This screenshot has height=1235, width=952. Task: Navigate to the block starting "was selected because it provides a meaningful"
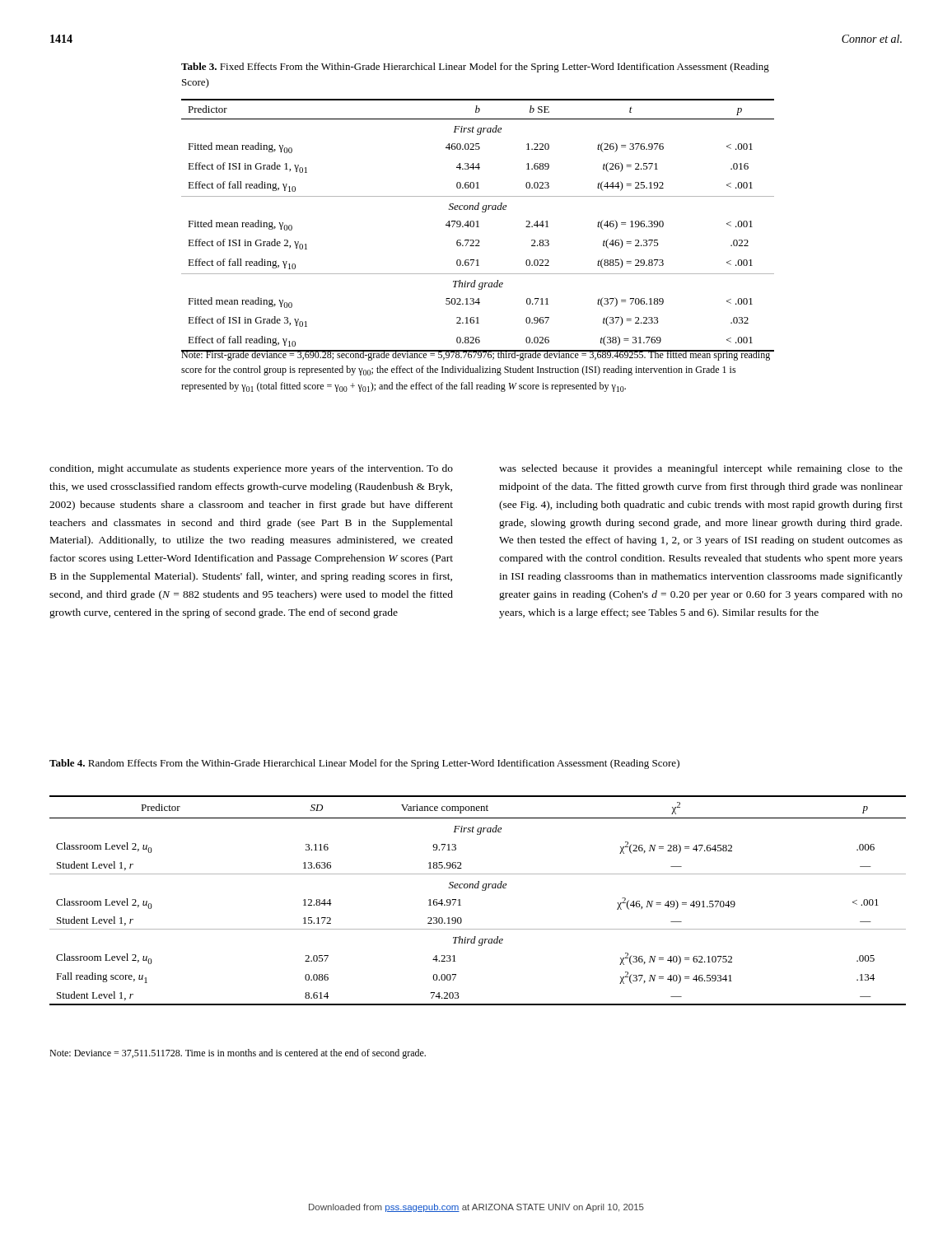pos(701,540)
